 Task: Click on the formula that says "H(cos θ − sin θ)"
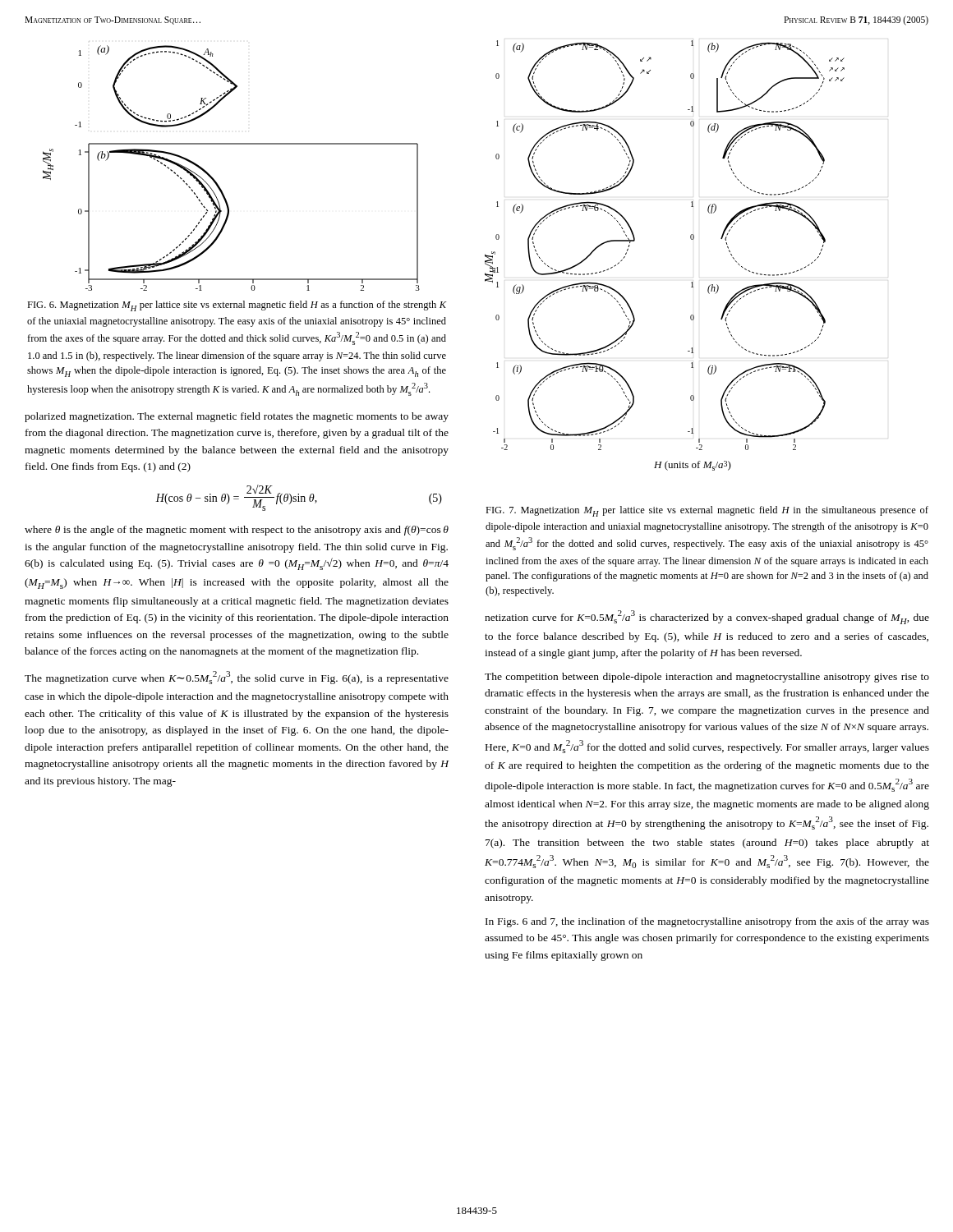[299, 499]
